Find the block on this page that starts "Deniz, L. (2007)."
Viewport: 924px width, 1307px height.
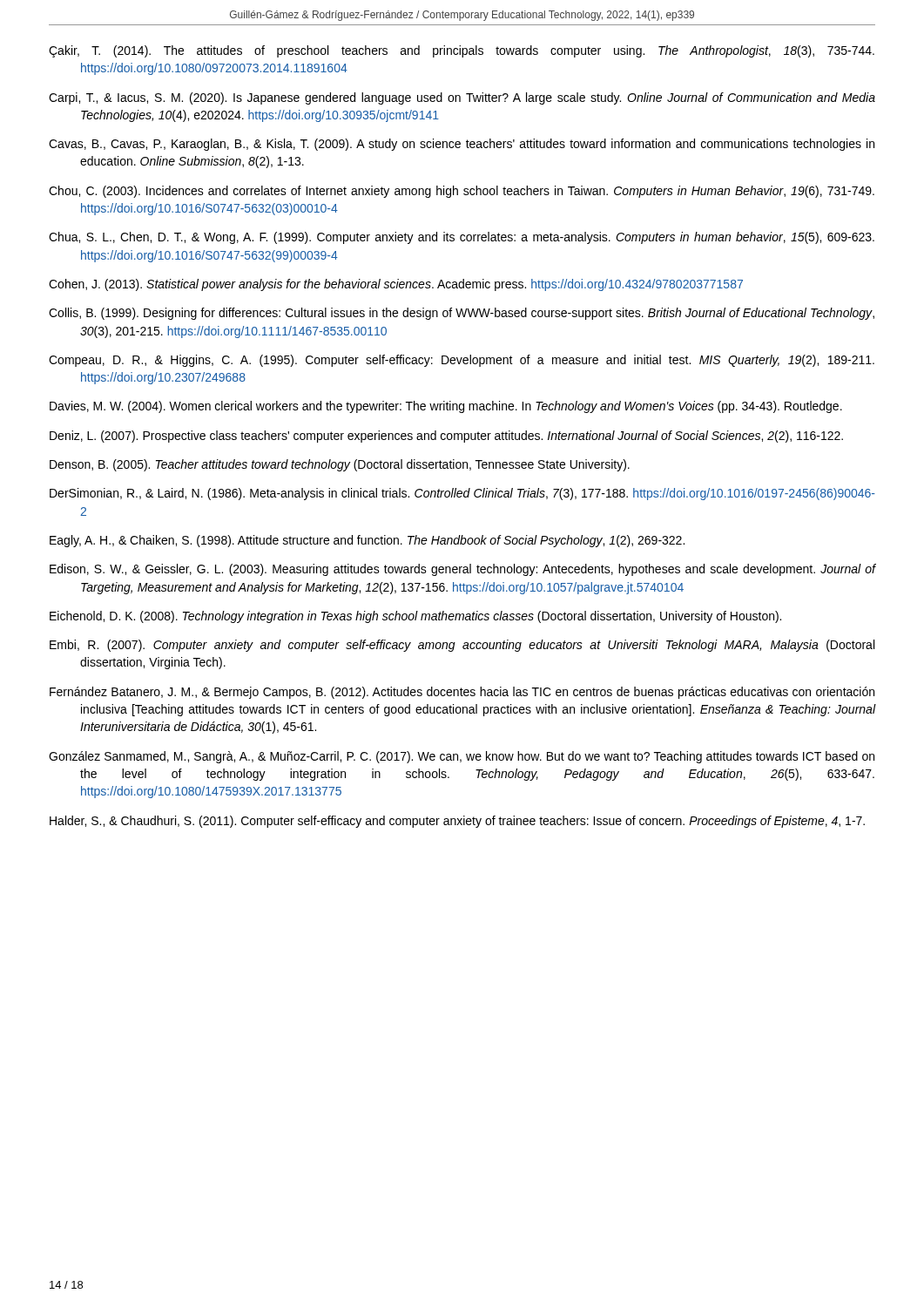(x=462, y=436)
